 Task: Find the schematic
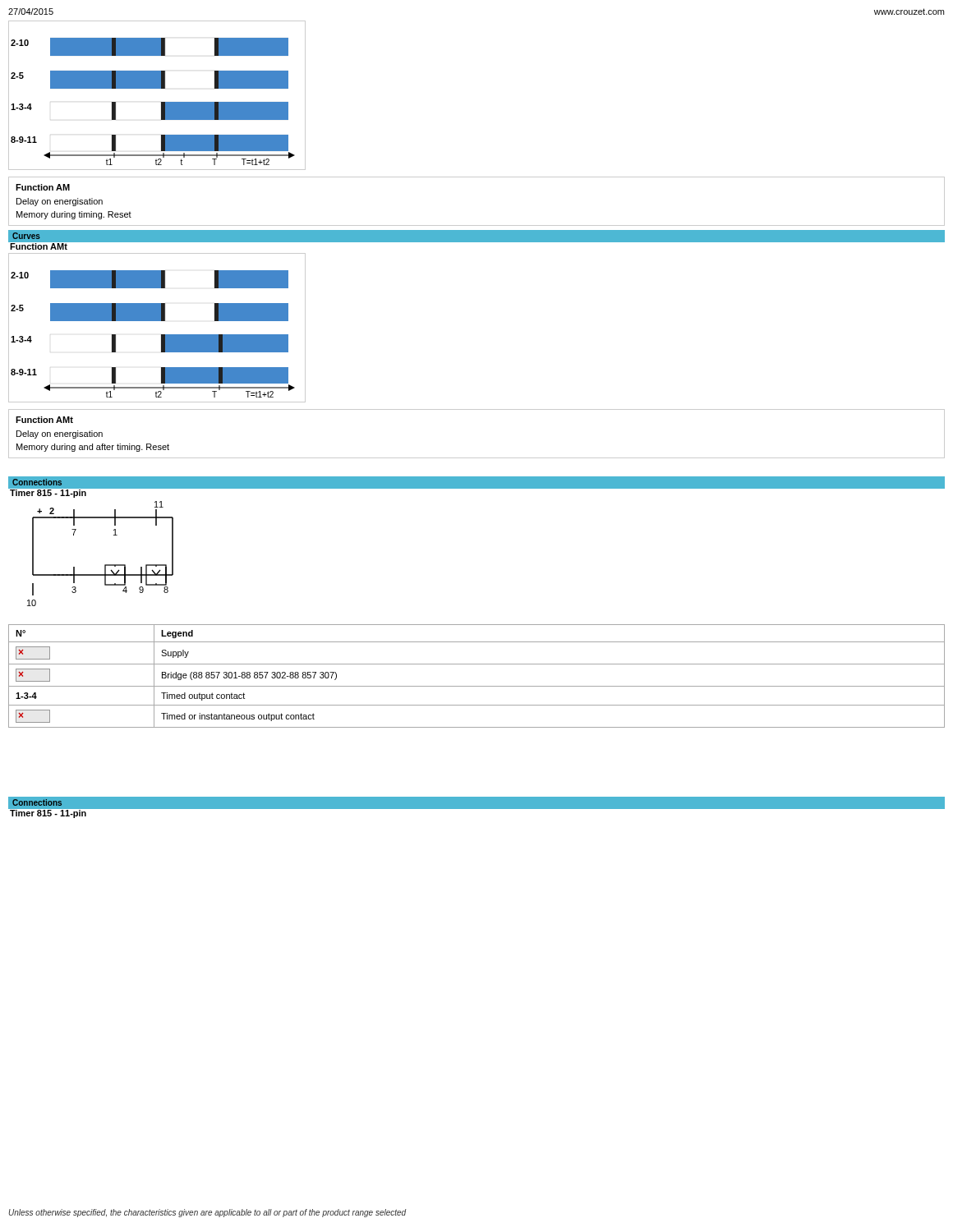coord(131,559)
